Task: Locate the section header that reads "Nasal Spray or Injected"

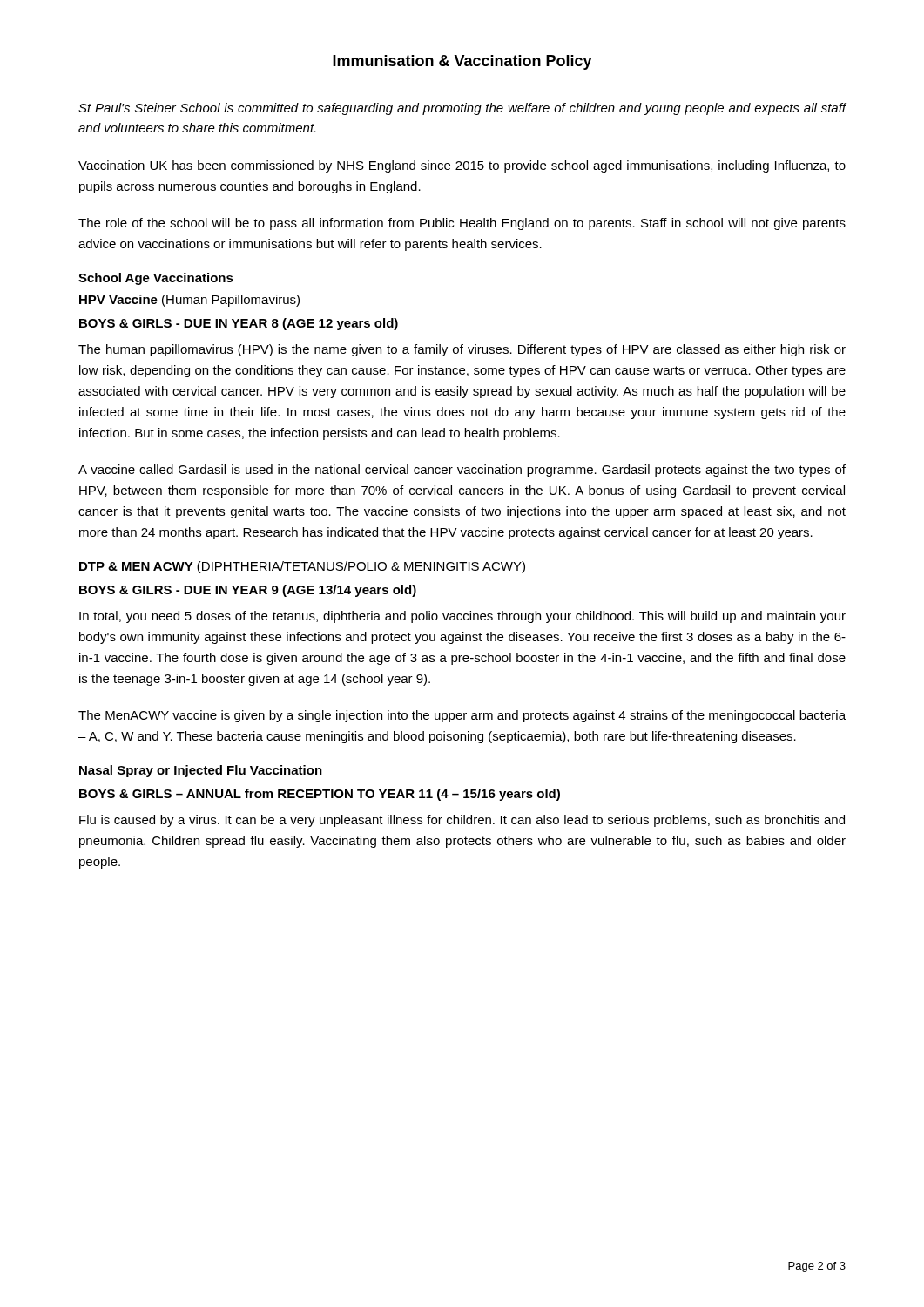Action: point(200,770)
